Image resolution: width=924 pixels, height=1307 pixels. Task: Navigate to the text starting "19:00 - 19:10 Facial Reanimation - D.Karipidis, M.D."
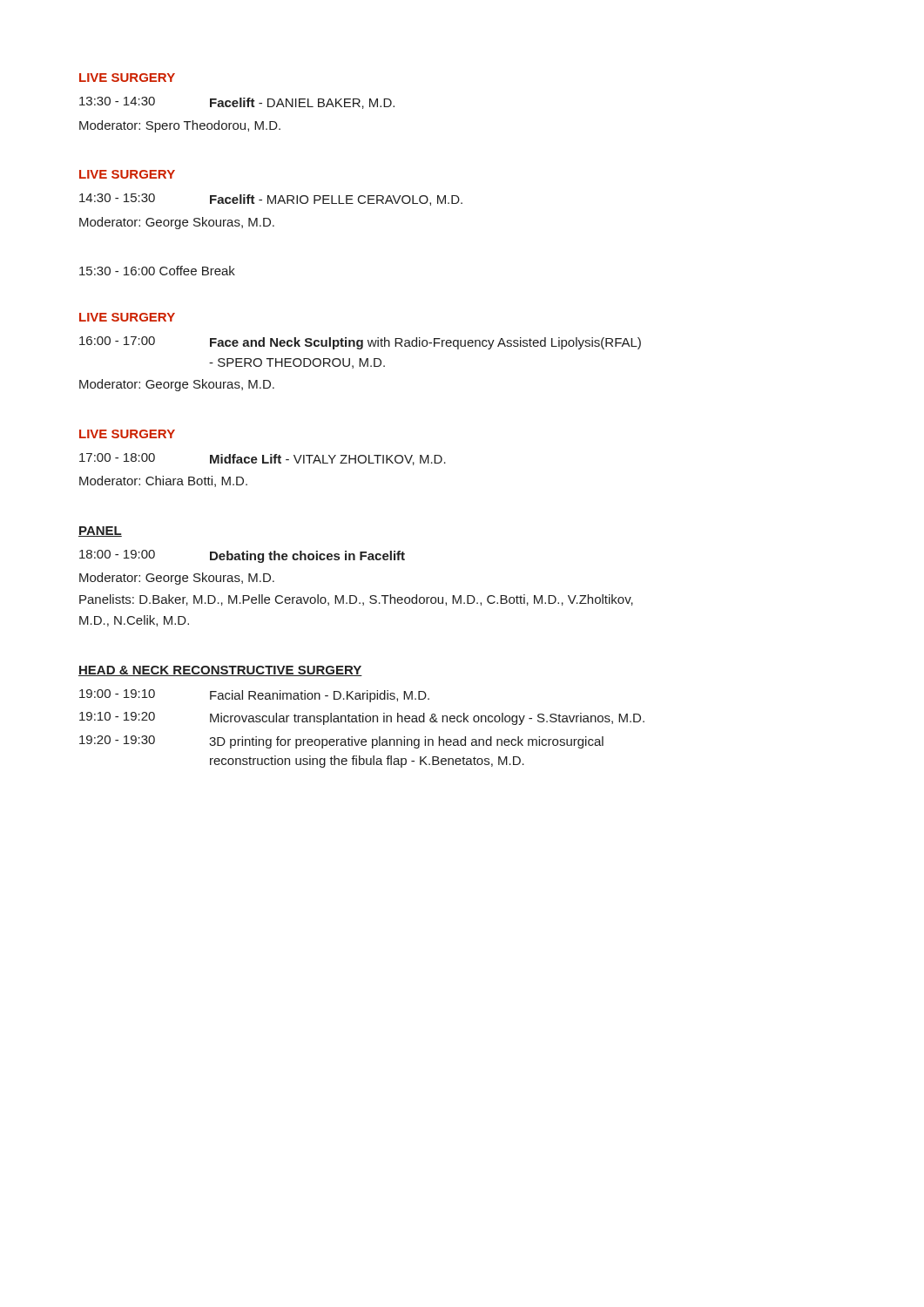point(462,728)
